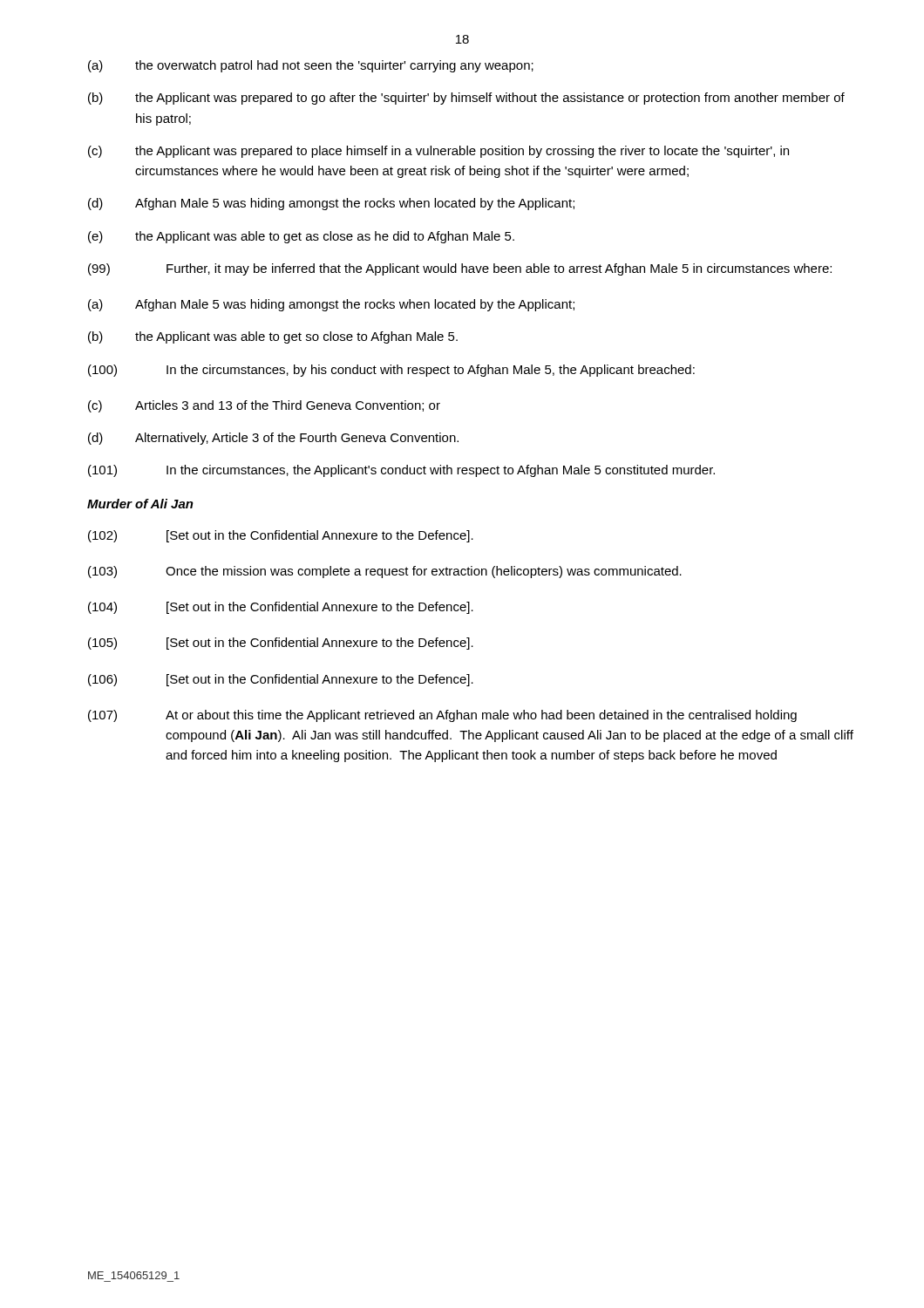
Task: Select the list item that reads "(d) Afghan Male"
Action: point(471,203)
